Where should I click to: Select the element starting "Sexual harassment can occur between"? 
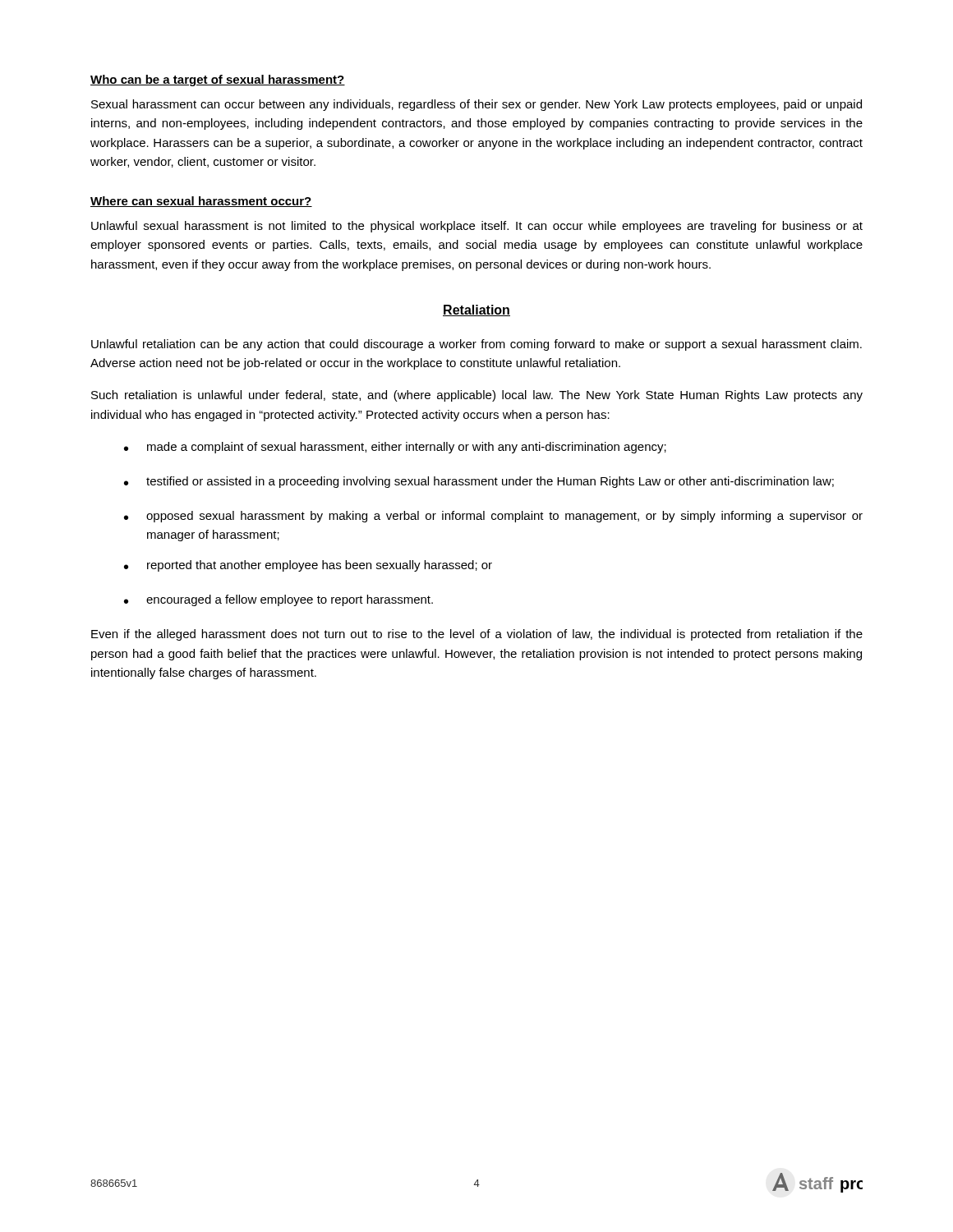[476, 133]
